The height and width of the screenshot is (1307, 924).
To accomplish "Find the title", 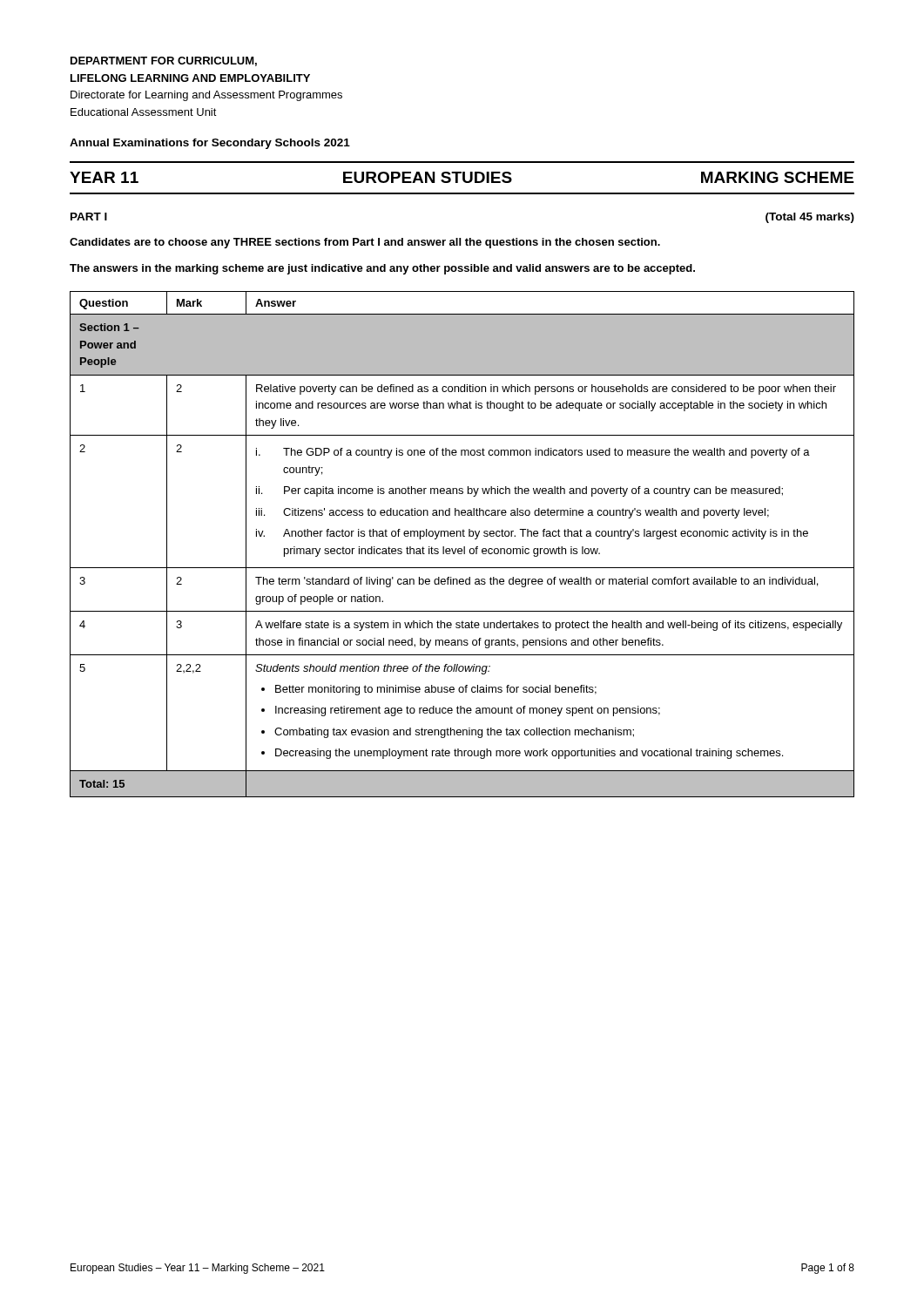I will tap(462, 178).
